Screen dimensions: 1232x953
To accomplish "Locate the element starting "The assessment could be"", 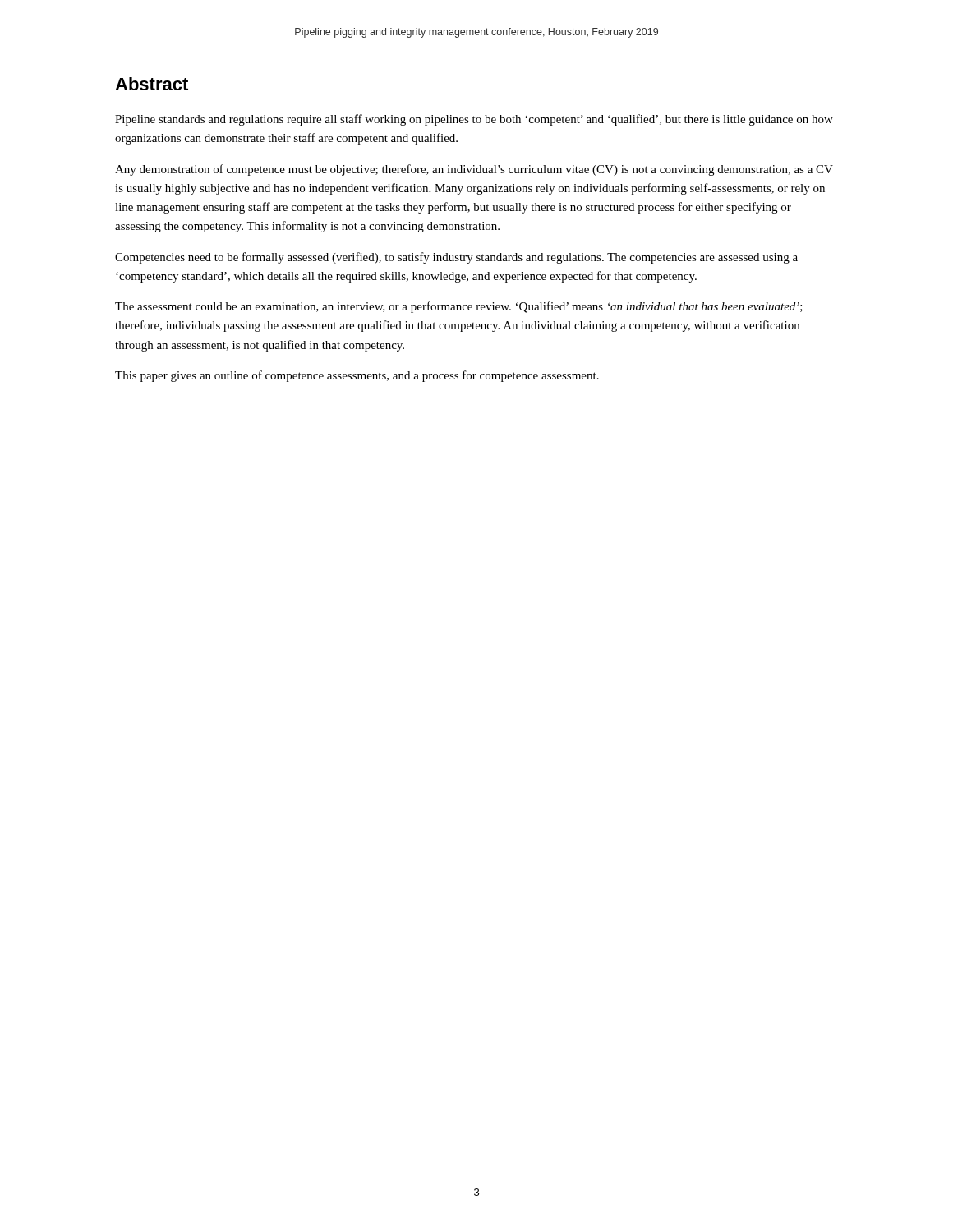I will pyautogui.click(x=476, y=326).
